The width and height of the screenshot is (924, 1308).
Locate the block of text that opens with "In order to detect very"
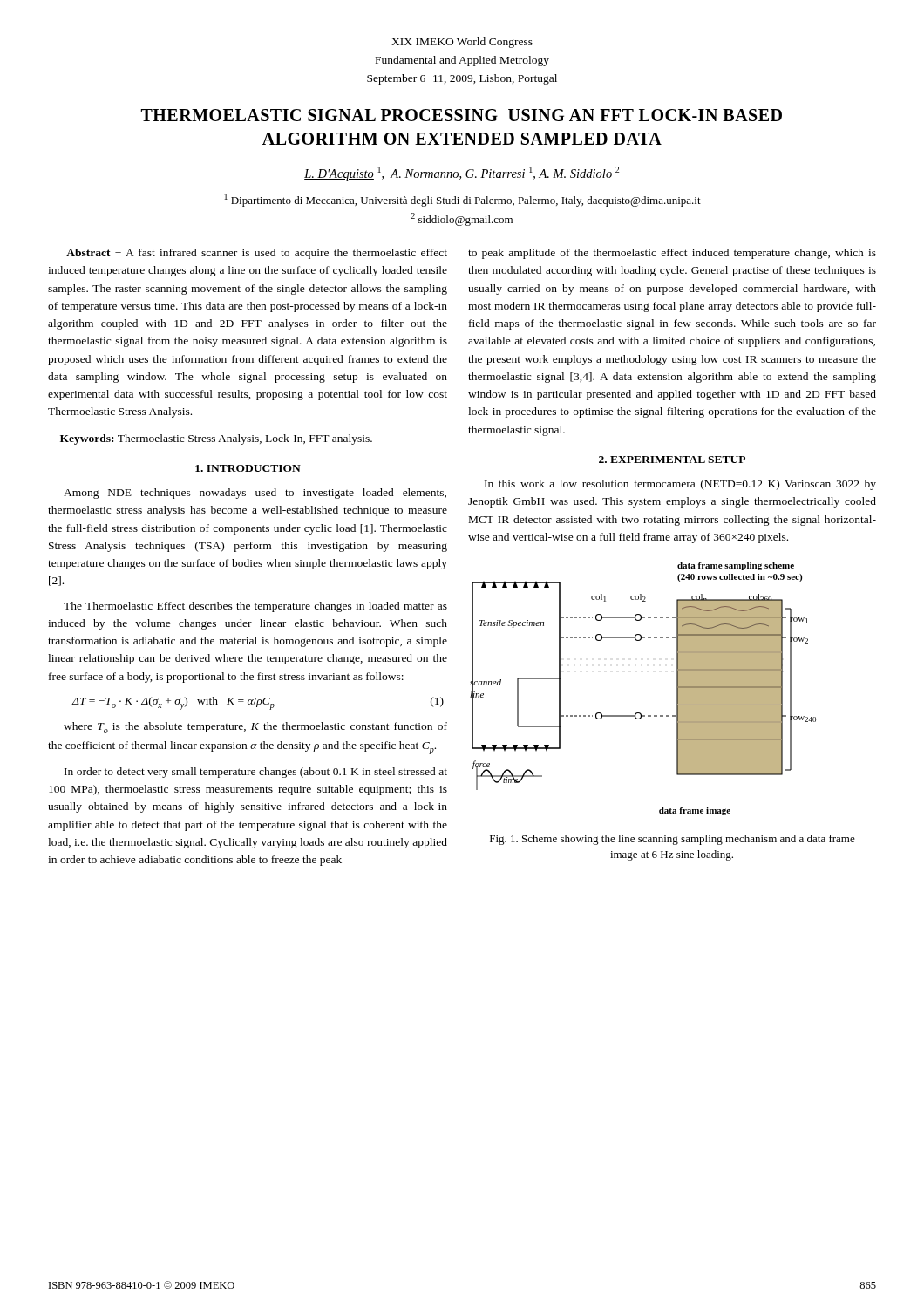[248, 815]
